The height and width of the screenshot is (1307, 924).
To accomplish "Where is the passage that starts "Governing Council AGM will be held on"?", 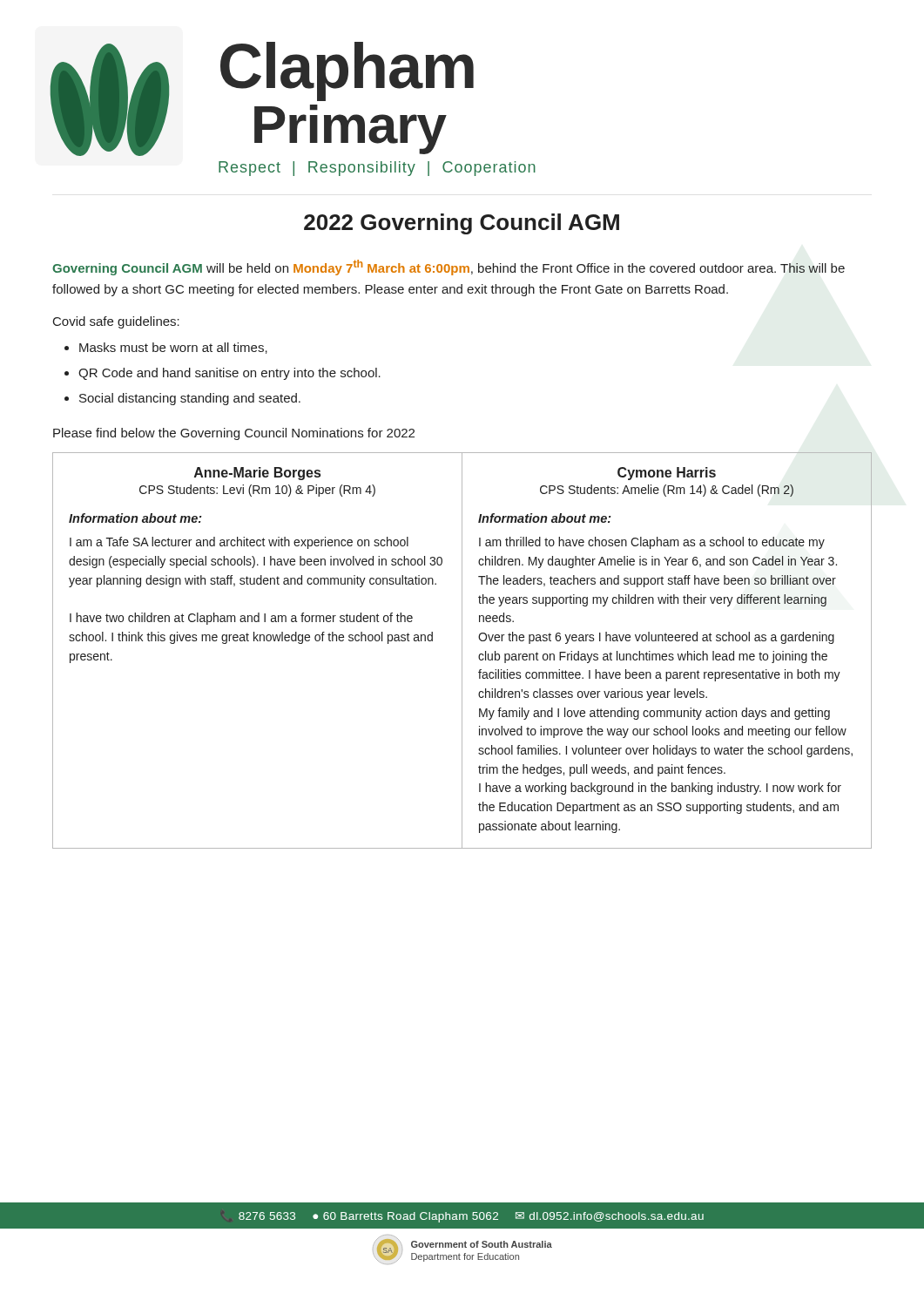I will (449, 277).
